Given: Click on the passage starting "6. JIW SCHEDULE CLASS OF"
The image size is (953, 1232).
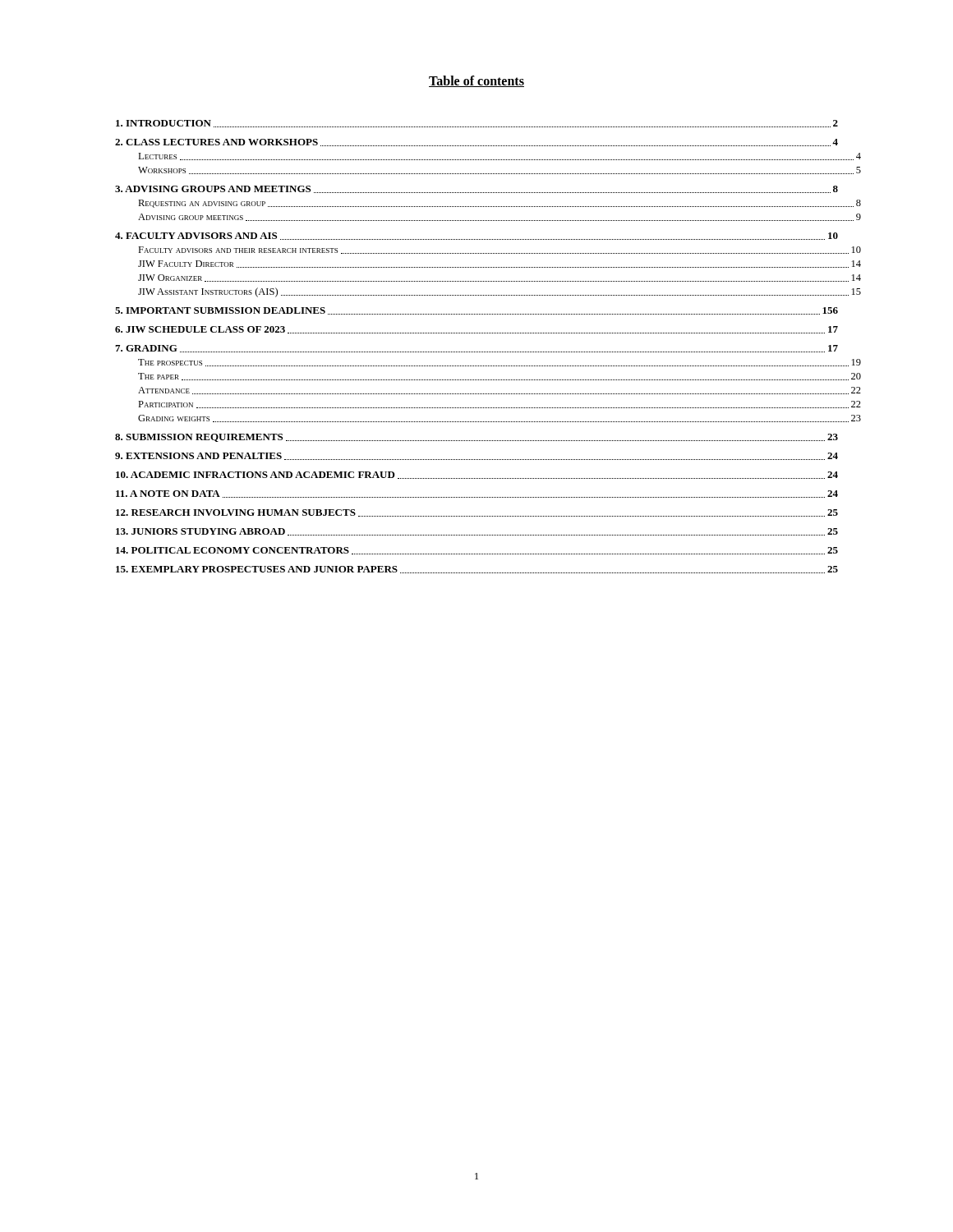Looking at the screenshot, I should click(476, 329).
